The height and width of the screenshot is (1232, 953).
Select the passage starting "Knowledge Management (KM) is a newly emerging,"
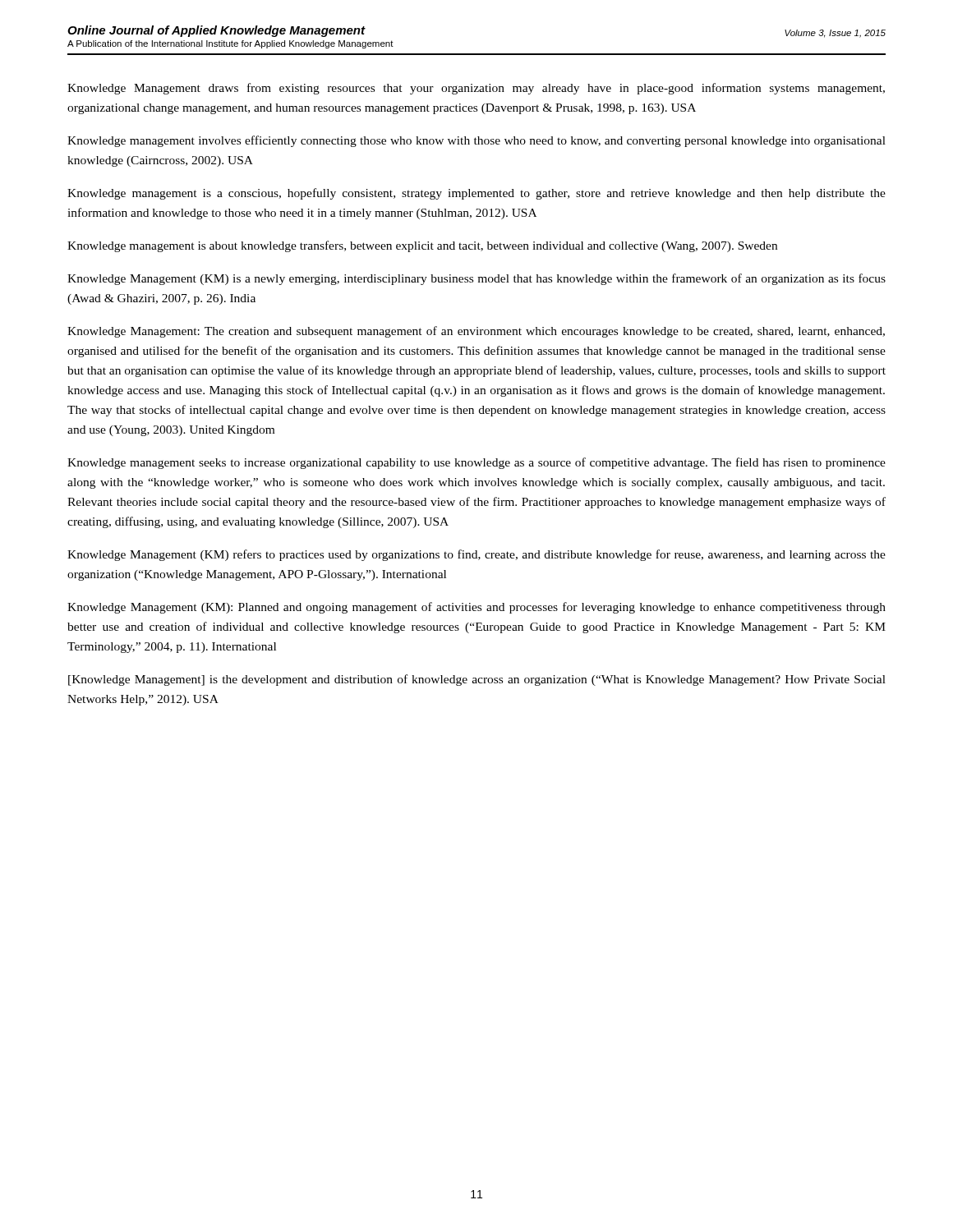pyautogui.click(x=476, y=288)
